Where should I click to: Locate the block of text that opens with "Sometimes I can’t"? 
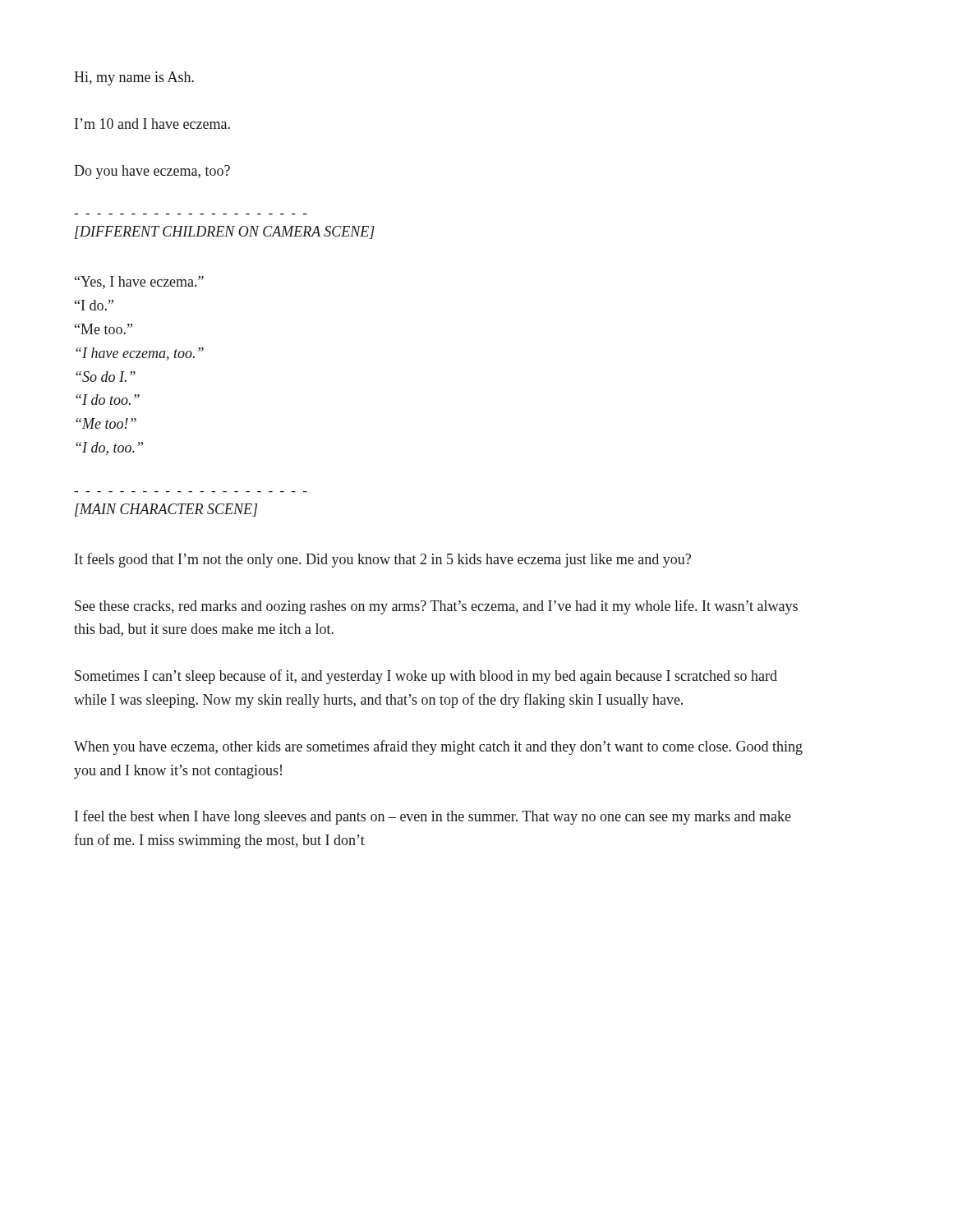click(x=426, y=688)
